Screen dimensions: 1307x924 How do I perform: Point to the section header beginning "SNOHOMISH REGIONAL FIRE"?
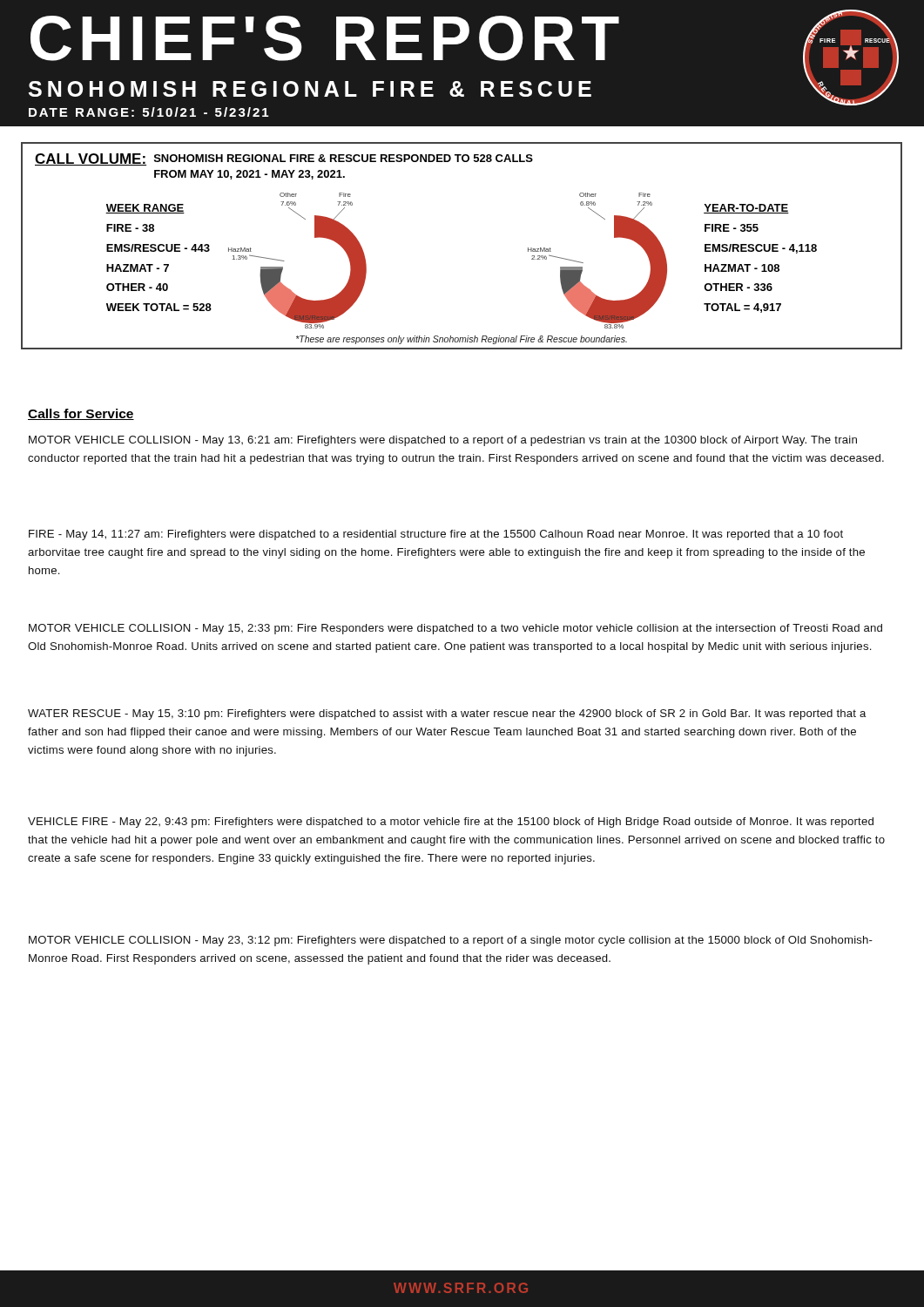312,89
